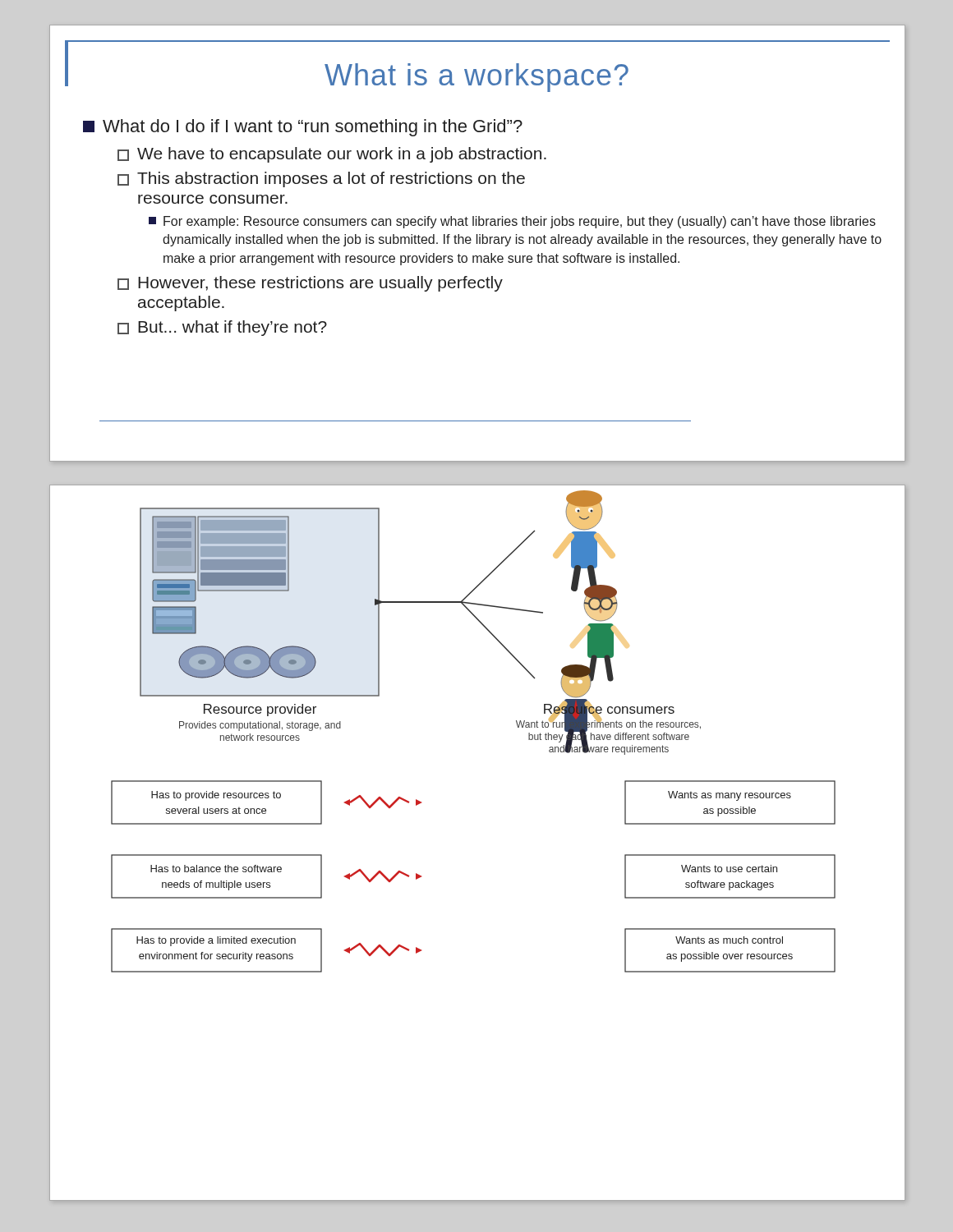Viewport: 953px width, 1232px height.
Task: Select the infographic
Action: (x=477, y=843)
